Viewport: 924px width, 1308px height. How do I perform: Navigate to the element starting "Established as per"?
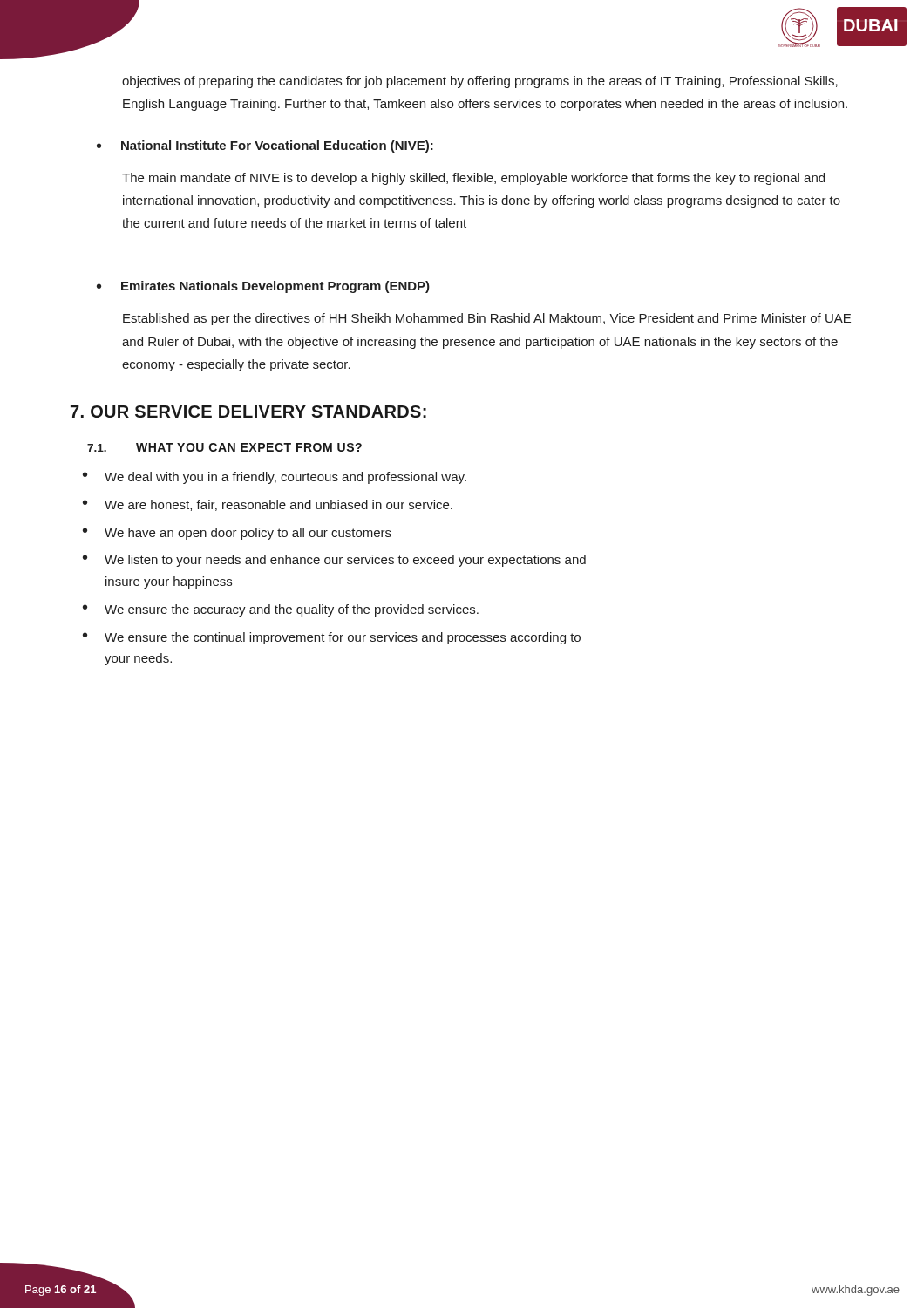point(487,341)
